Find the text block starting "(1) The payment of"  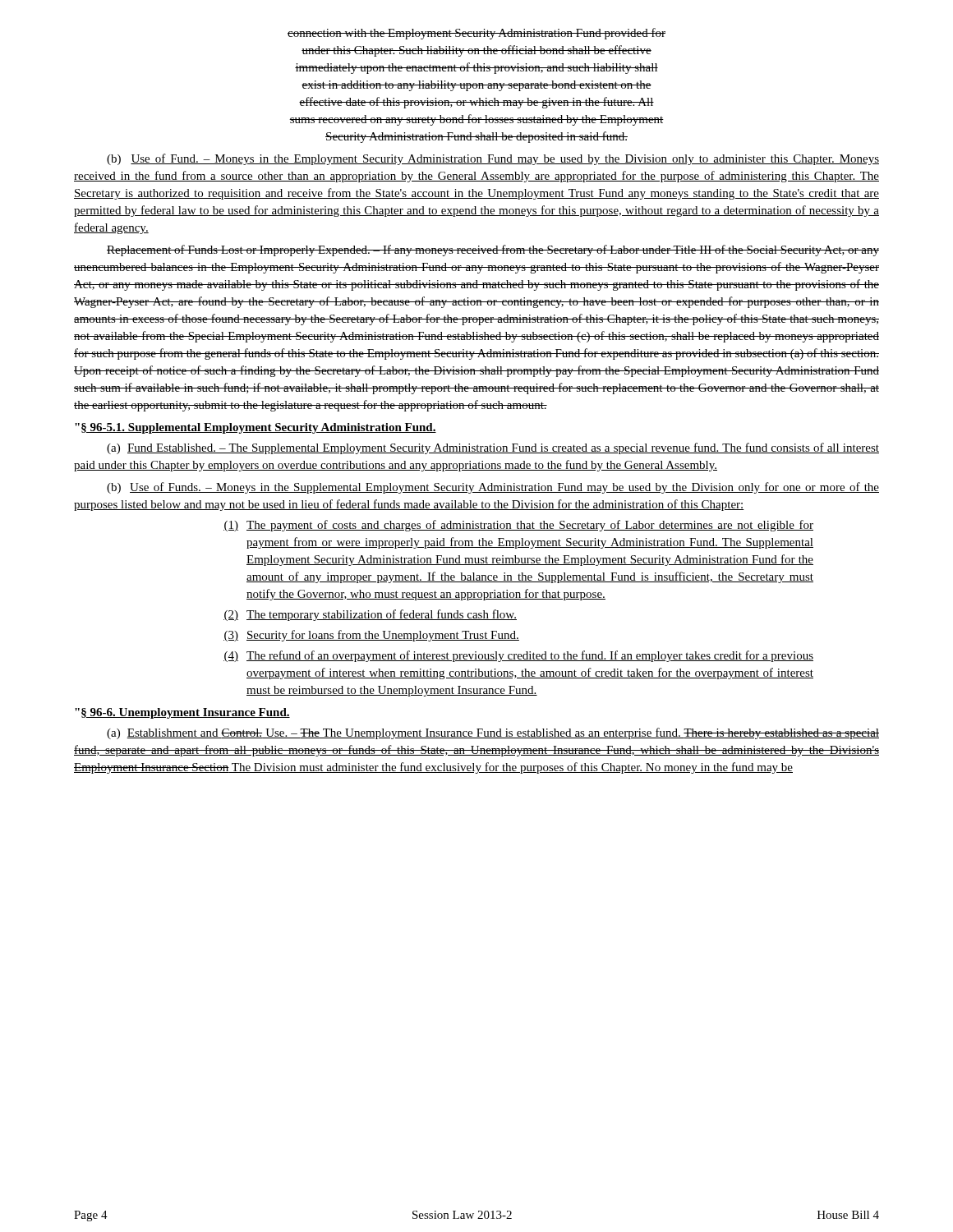click(x=509, y=560)
